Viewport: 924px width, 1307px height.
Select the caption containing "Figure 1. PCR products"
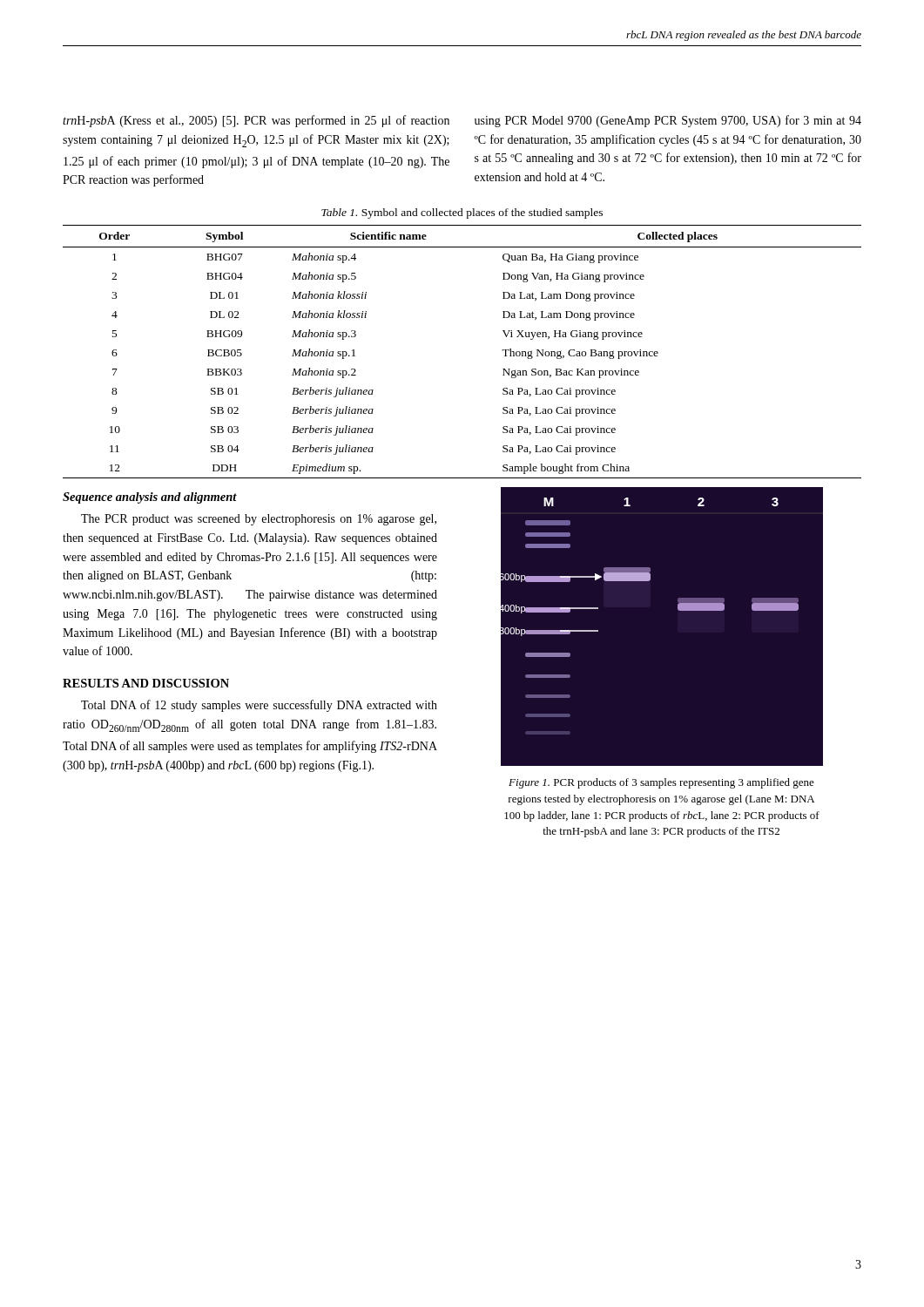(x=661, y=807)
